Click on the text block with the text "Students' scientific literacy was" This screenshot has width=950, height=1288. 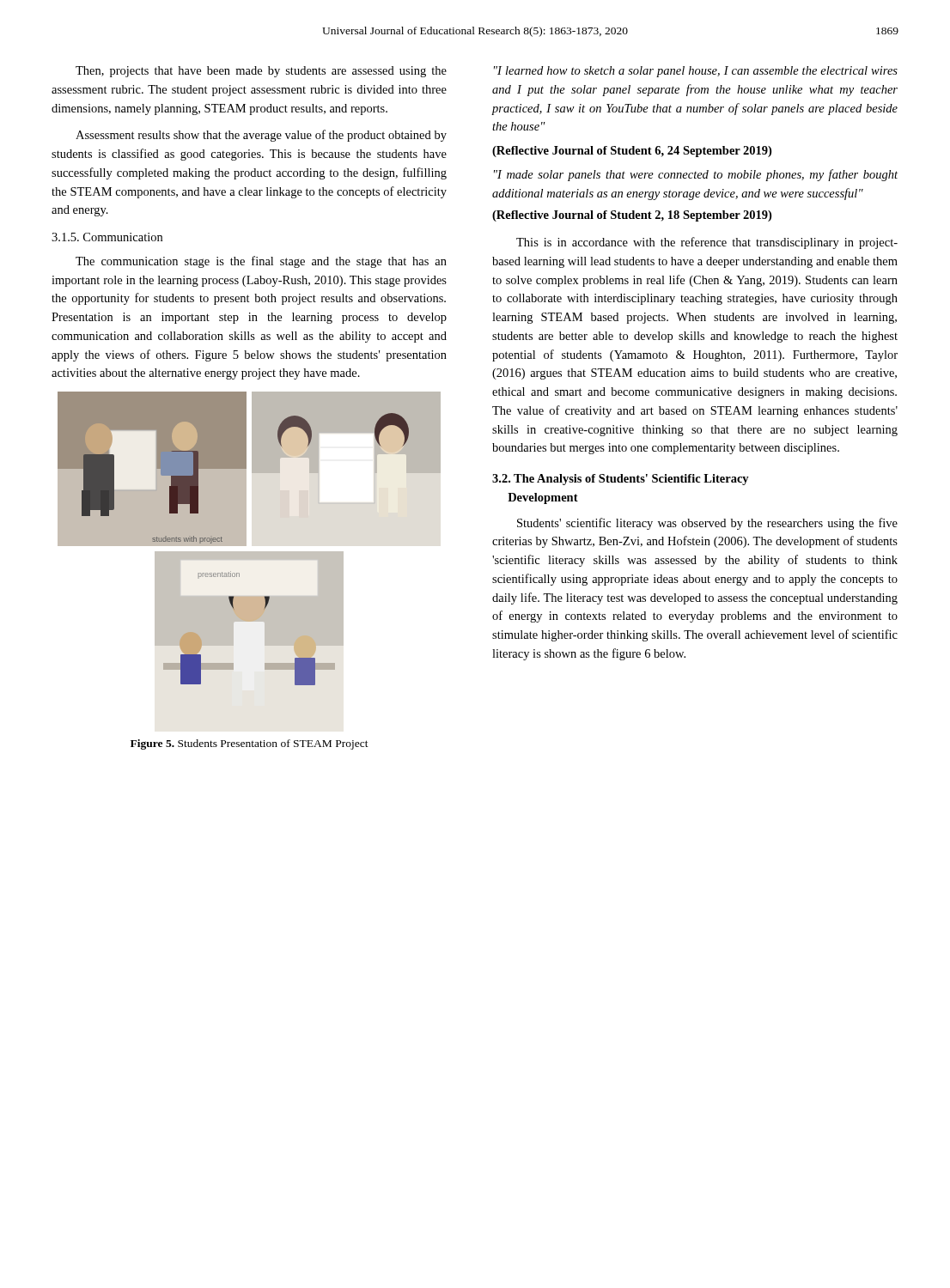695,589
